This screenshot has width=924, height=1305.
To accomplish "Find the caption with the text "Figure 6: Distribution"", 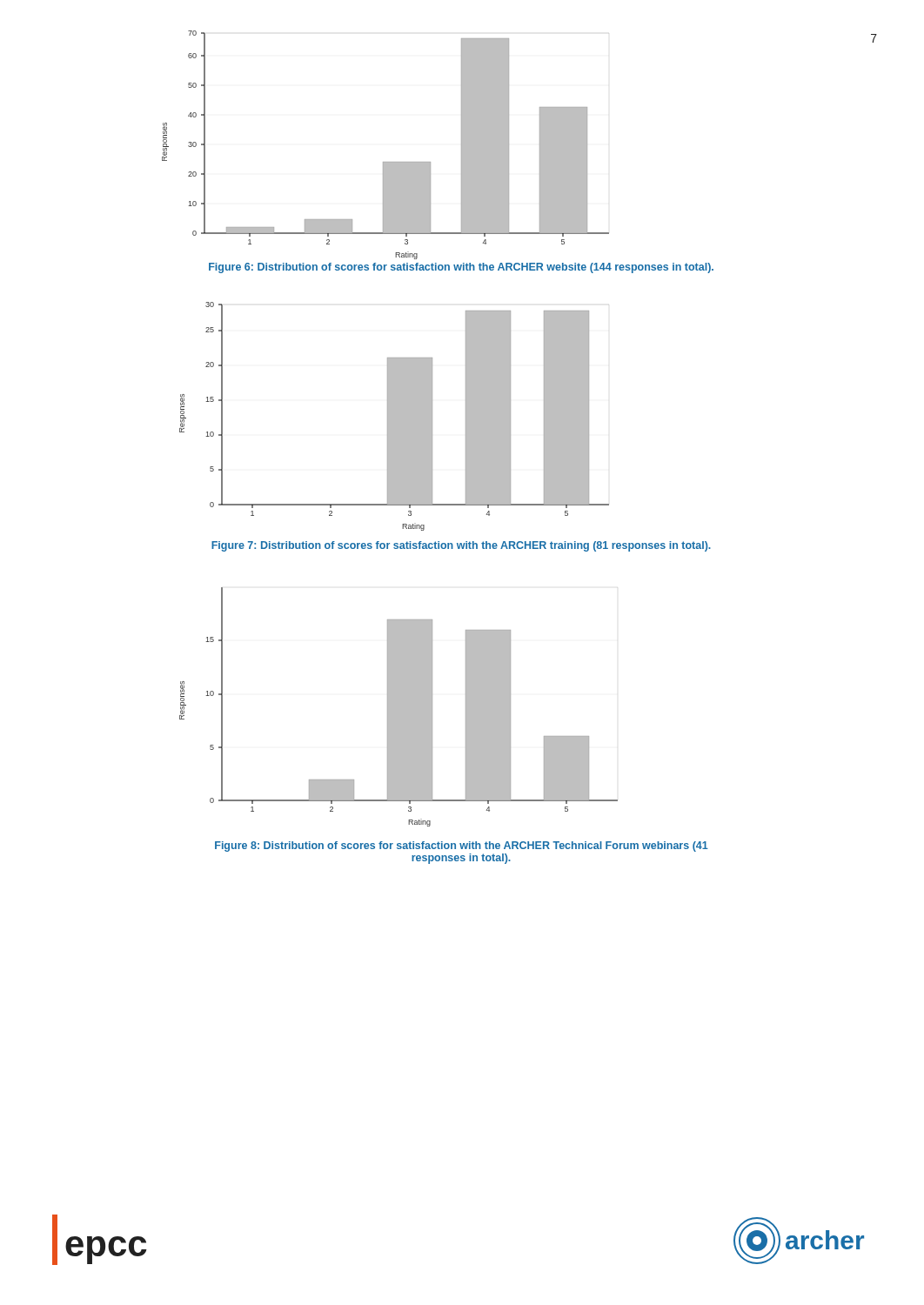I will coord(461,267).
